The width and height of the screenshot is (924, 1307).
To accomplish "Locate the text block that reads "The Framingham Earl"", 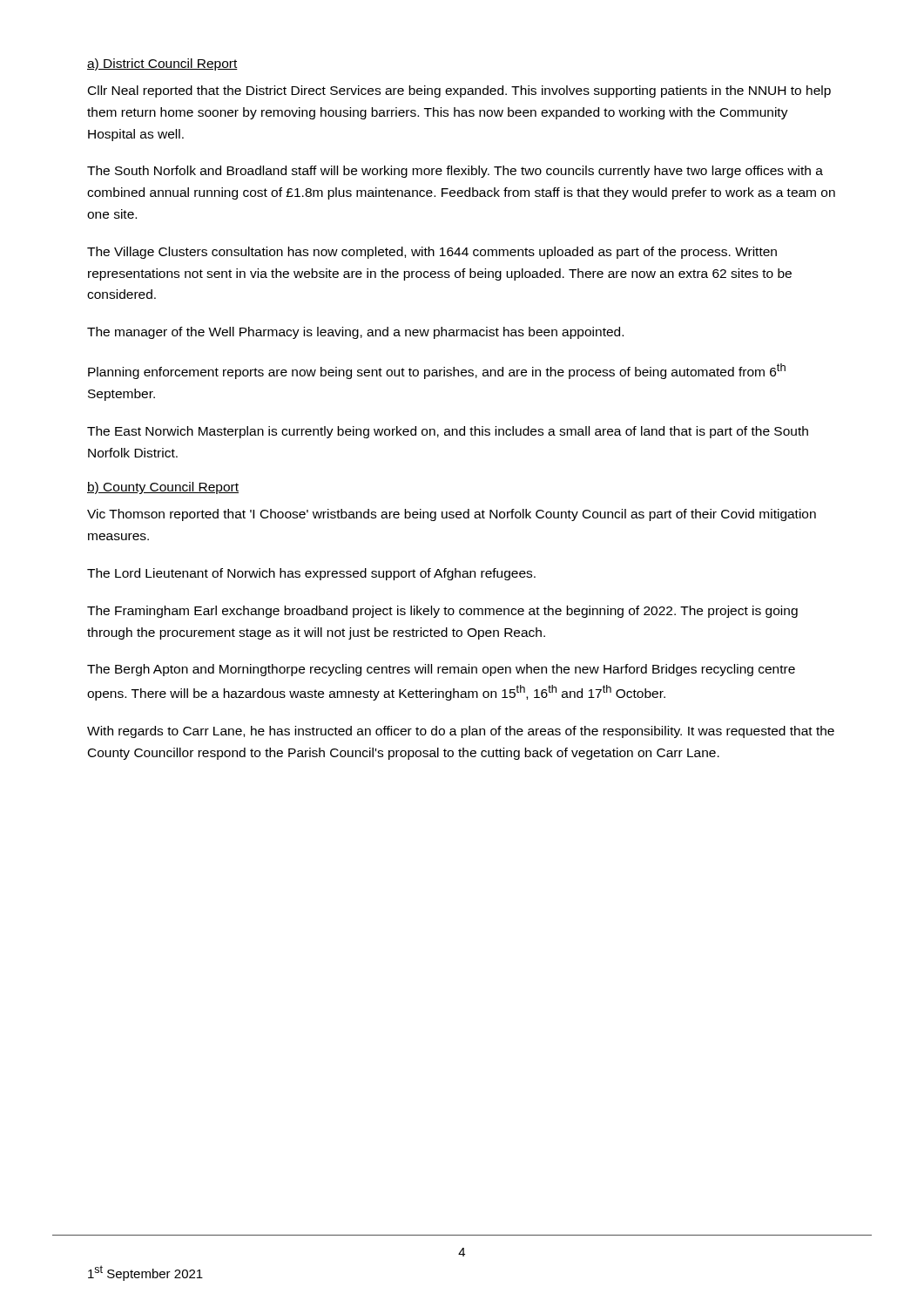I will 443,621.
